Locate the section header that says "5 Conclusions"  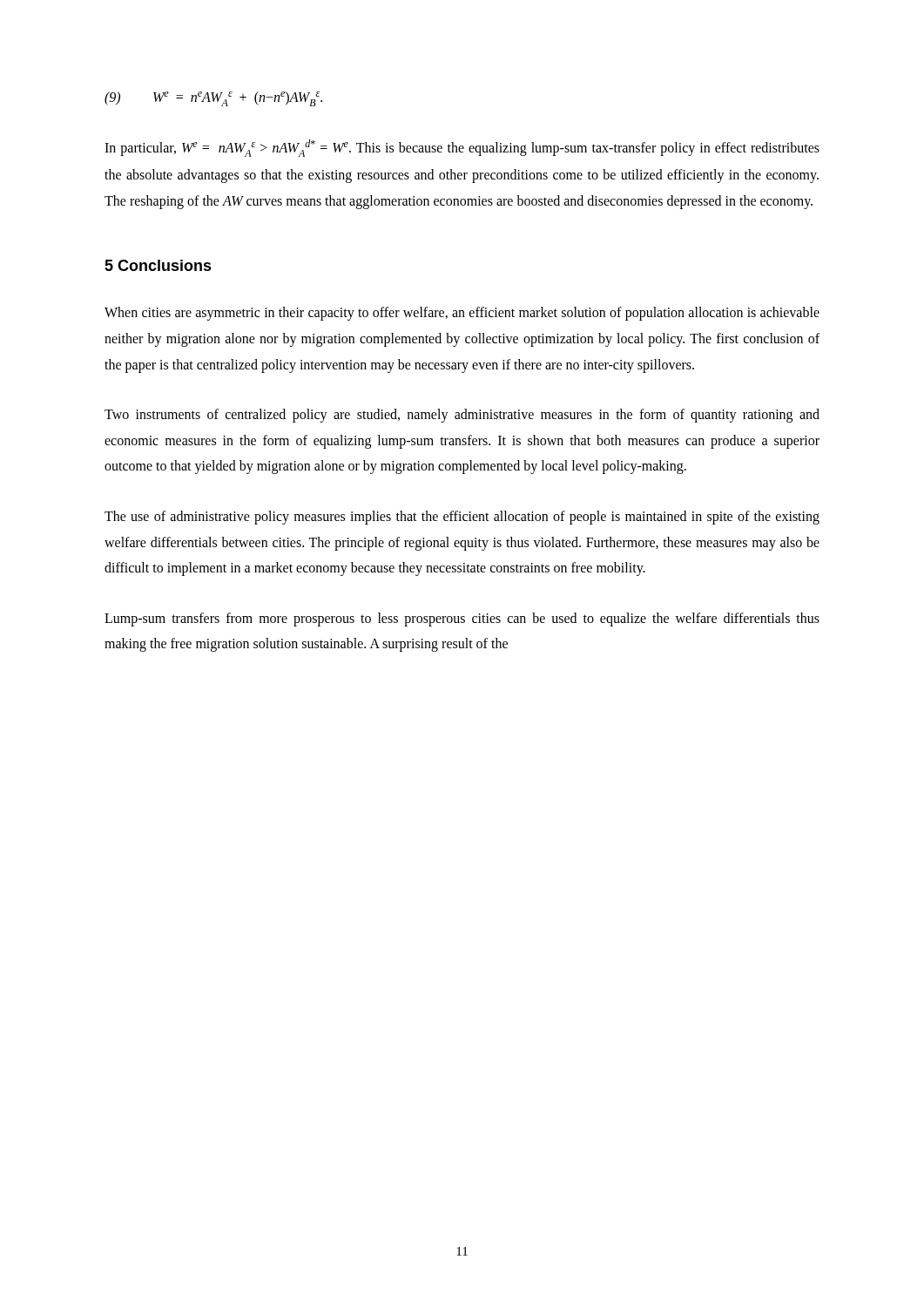point(158,266)
